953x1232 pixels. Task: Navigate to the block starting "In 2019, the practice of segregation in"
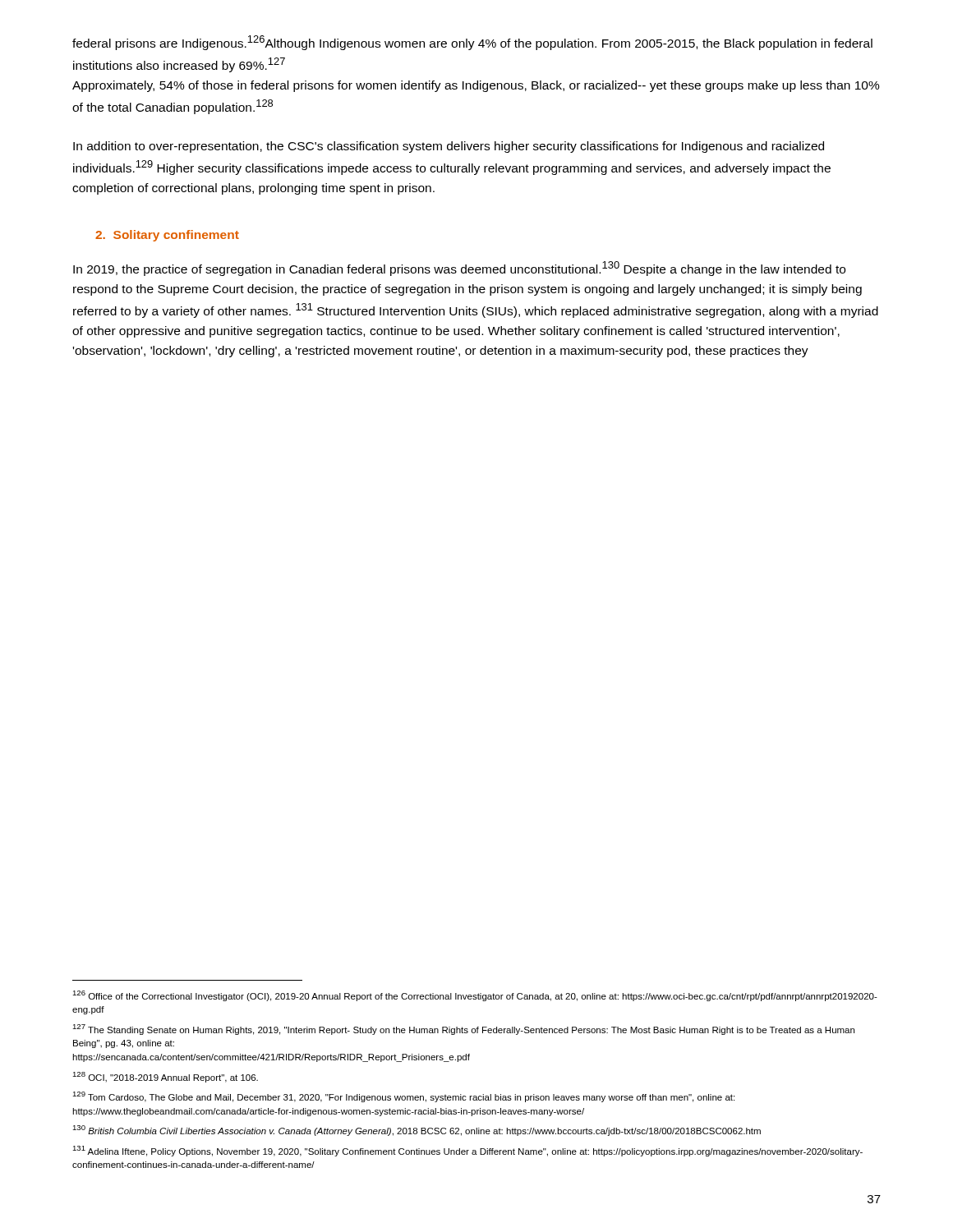[475, 308]
